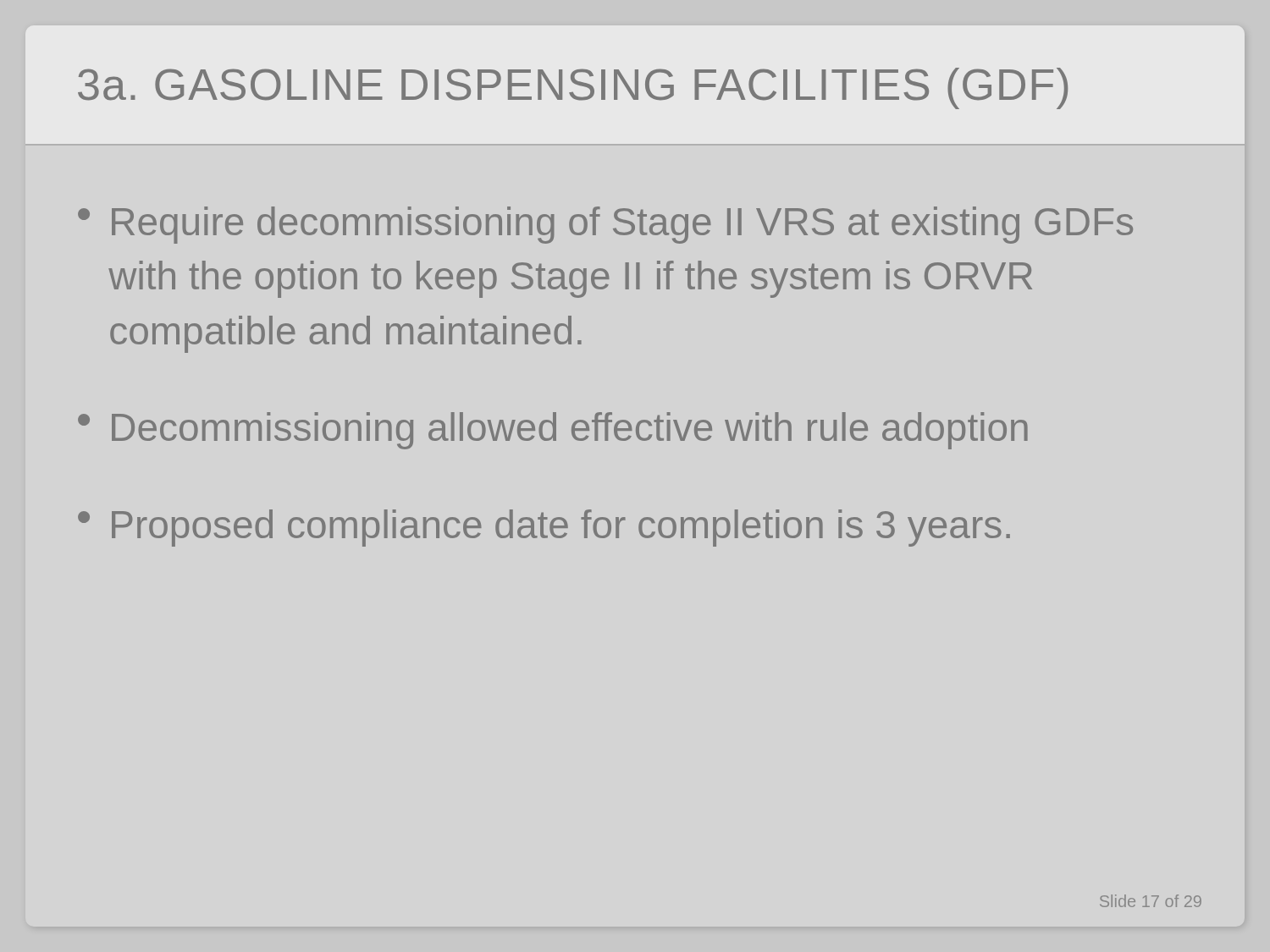Click on the passage starting "3a. GASOLINE DISPENSING FACILITIES (GDF)"
Screen dimensions: 952x1270
pyautogui.click(x=574, y=85)
